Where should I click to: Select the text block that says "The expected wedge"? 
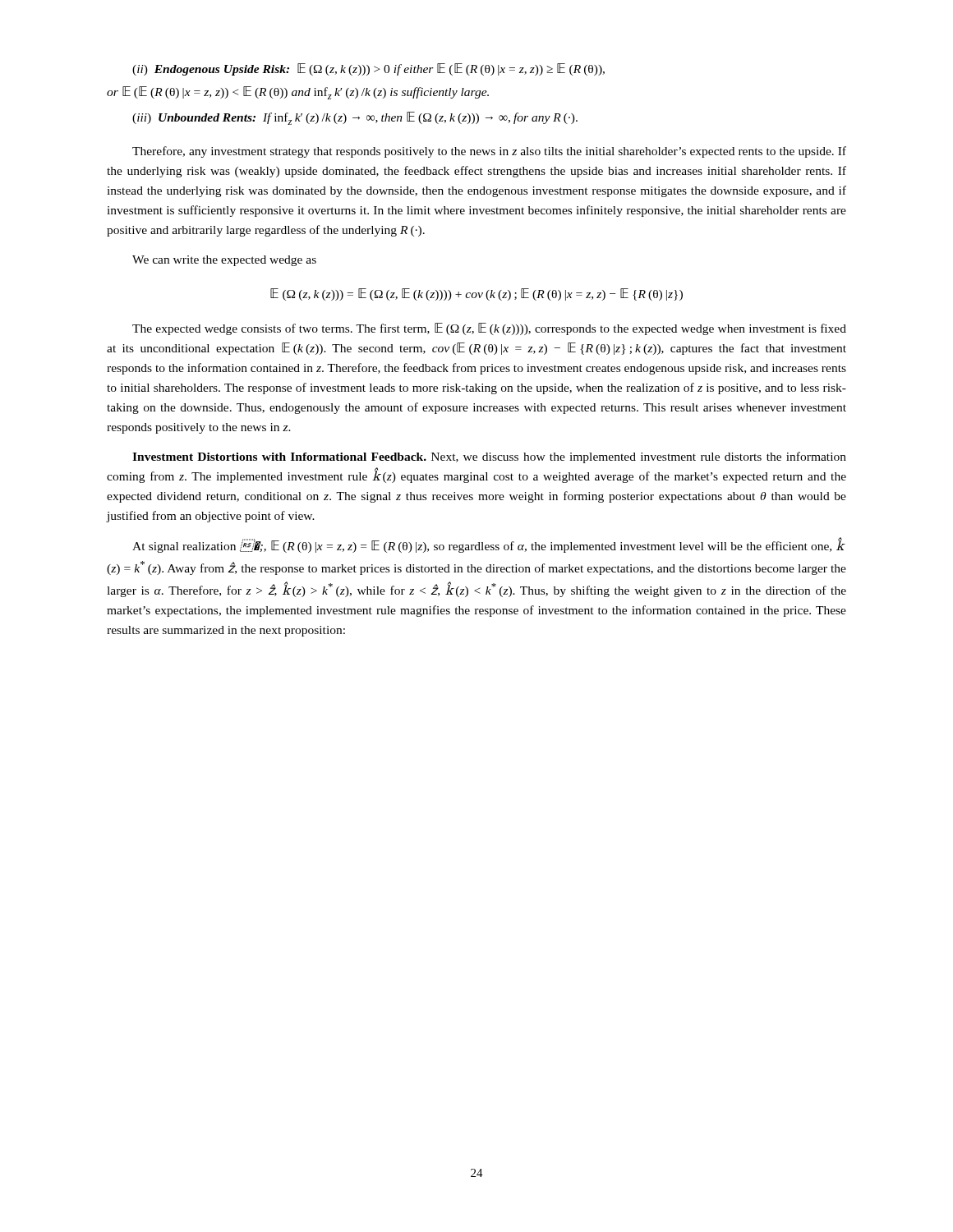click(x=476, y=378)
